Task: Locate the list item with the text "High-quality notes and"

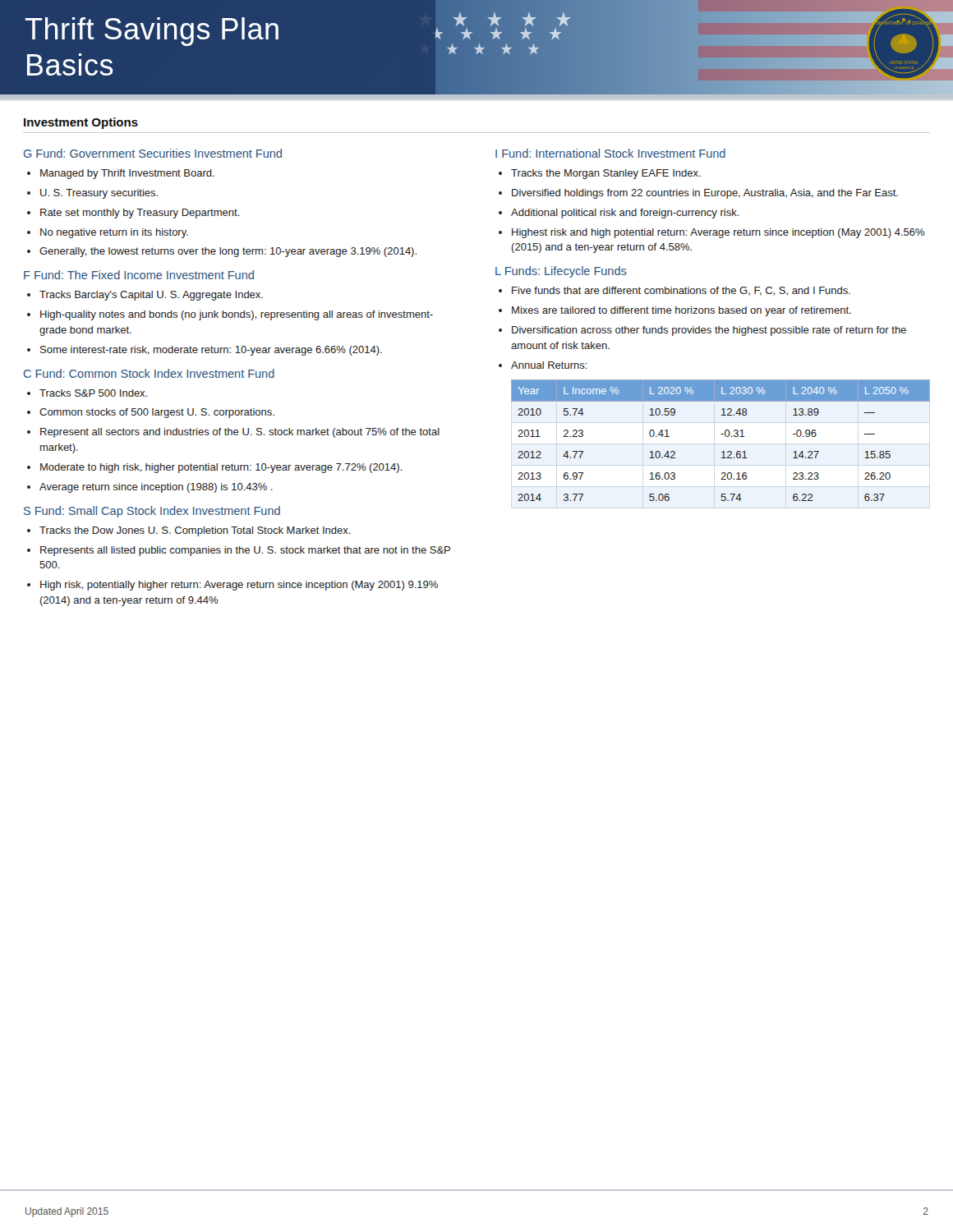Action: (241, 323)
